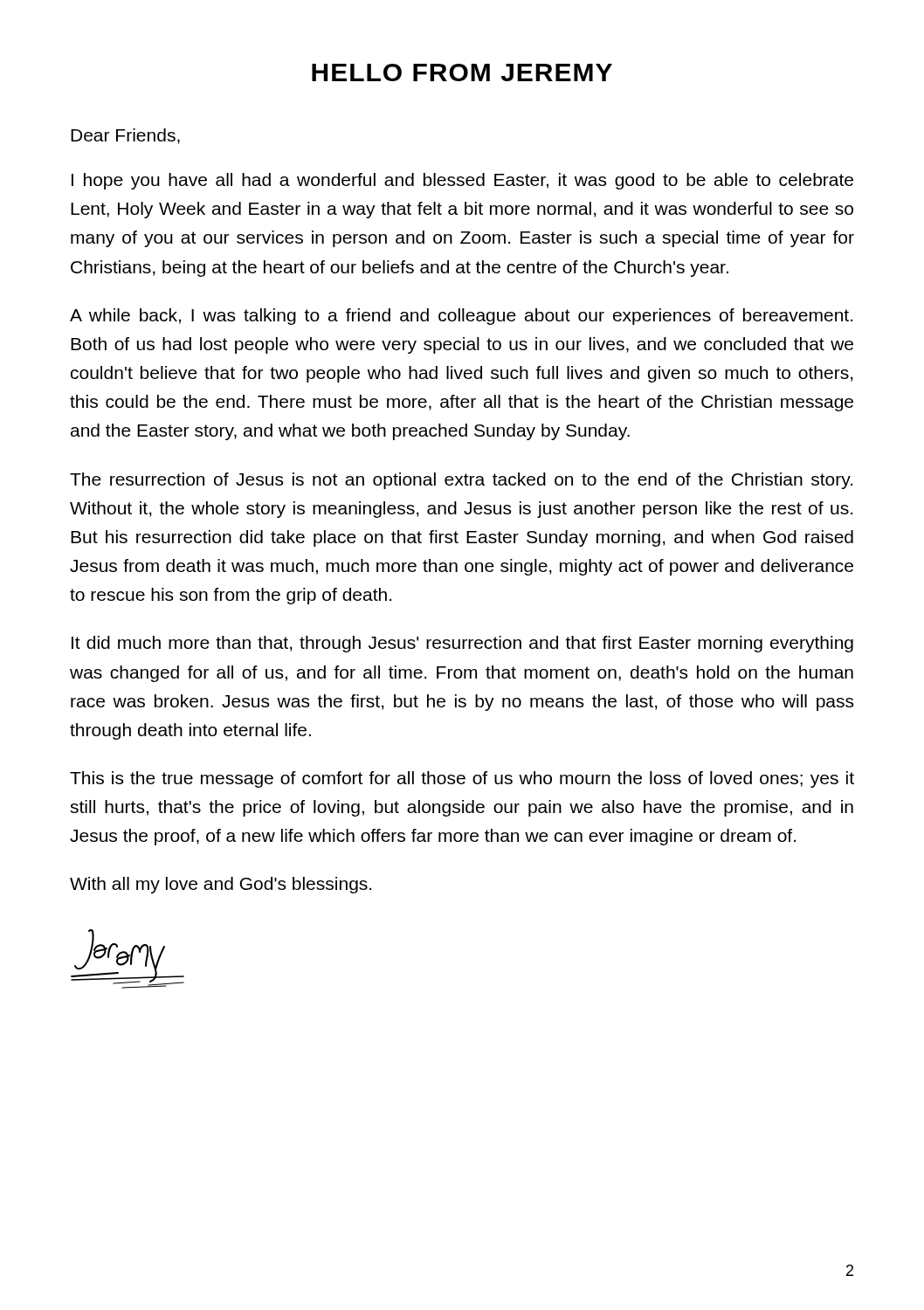The width and height of the screenshot is (924, 1310).
Task: Find the text block with the text "The resurrection of Jesus"
Action: point(462,537)
